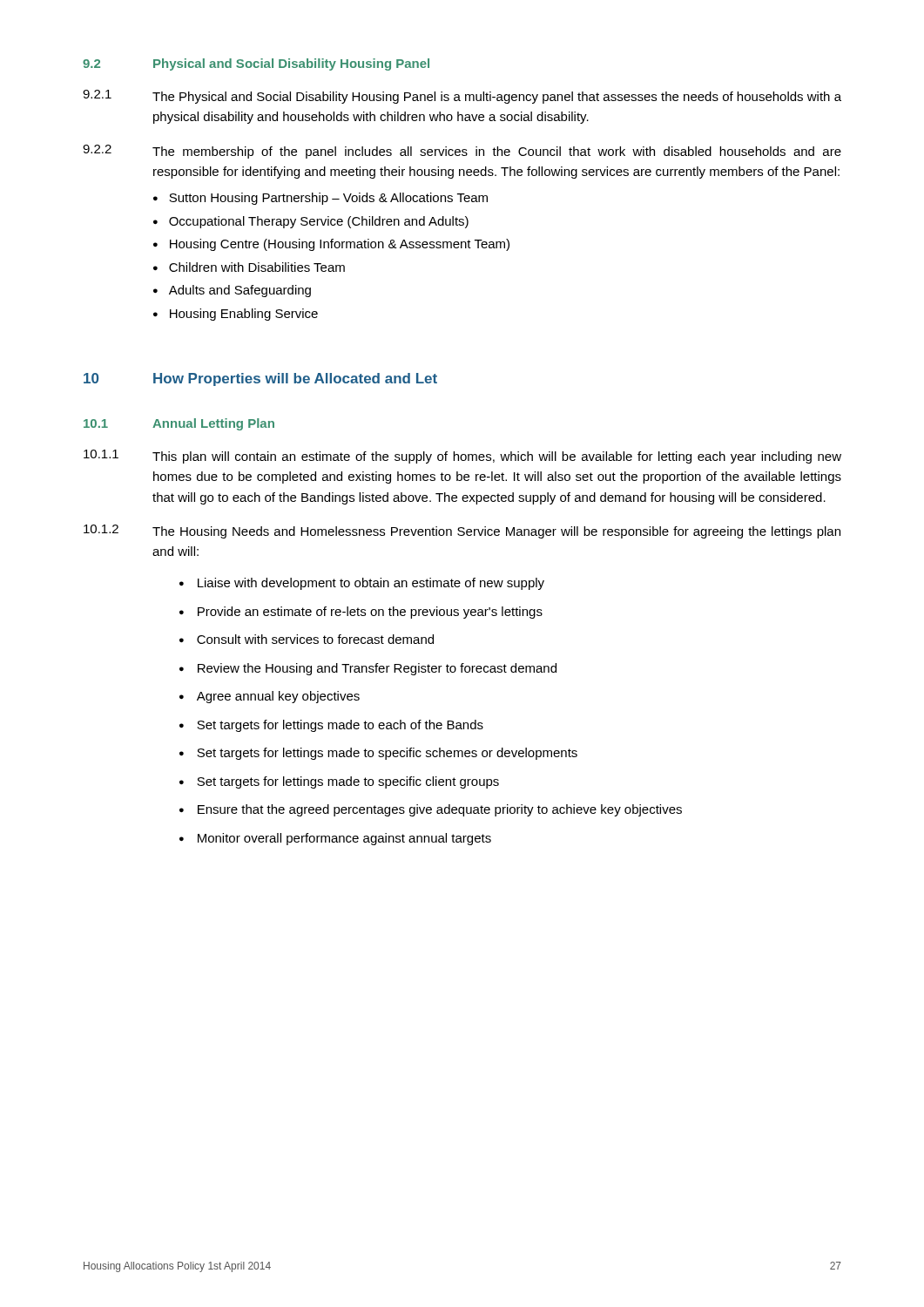This screenshot has width=924, height=1307.
Task: Locate the block starting "Occupational Therapy Service"
Action: pyautogui.click(x=319, y=220)
